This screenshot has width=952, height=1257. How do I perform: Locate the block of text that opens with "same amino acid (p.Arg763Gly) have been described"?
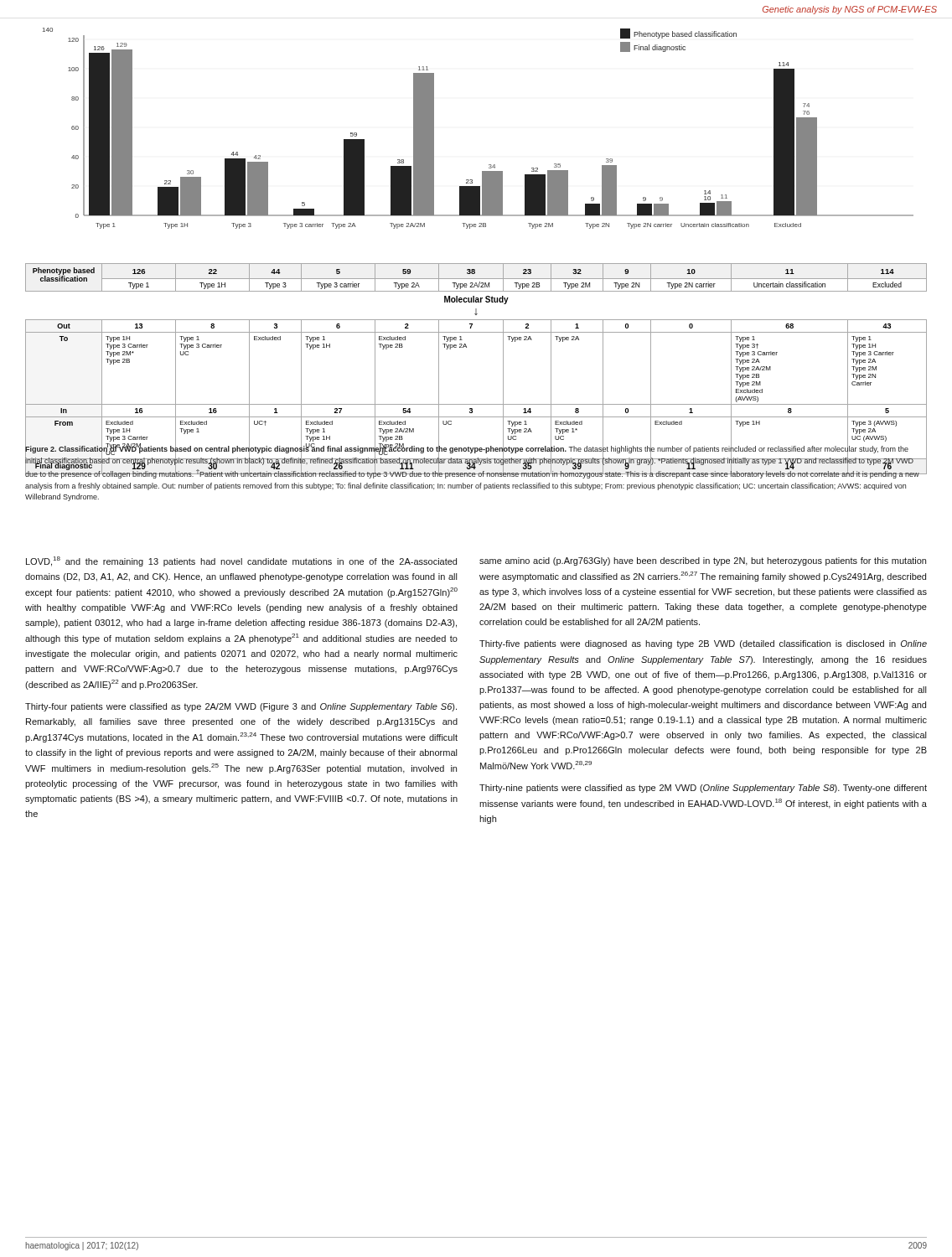coord(703,690)
